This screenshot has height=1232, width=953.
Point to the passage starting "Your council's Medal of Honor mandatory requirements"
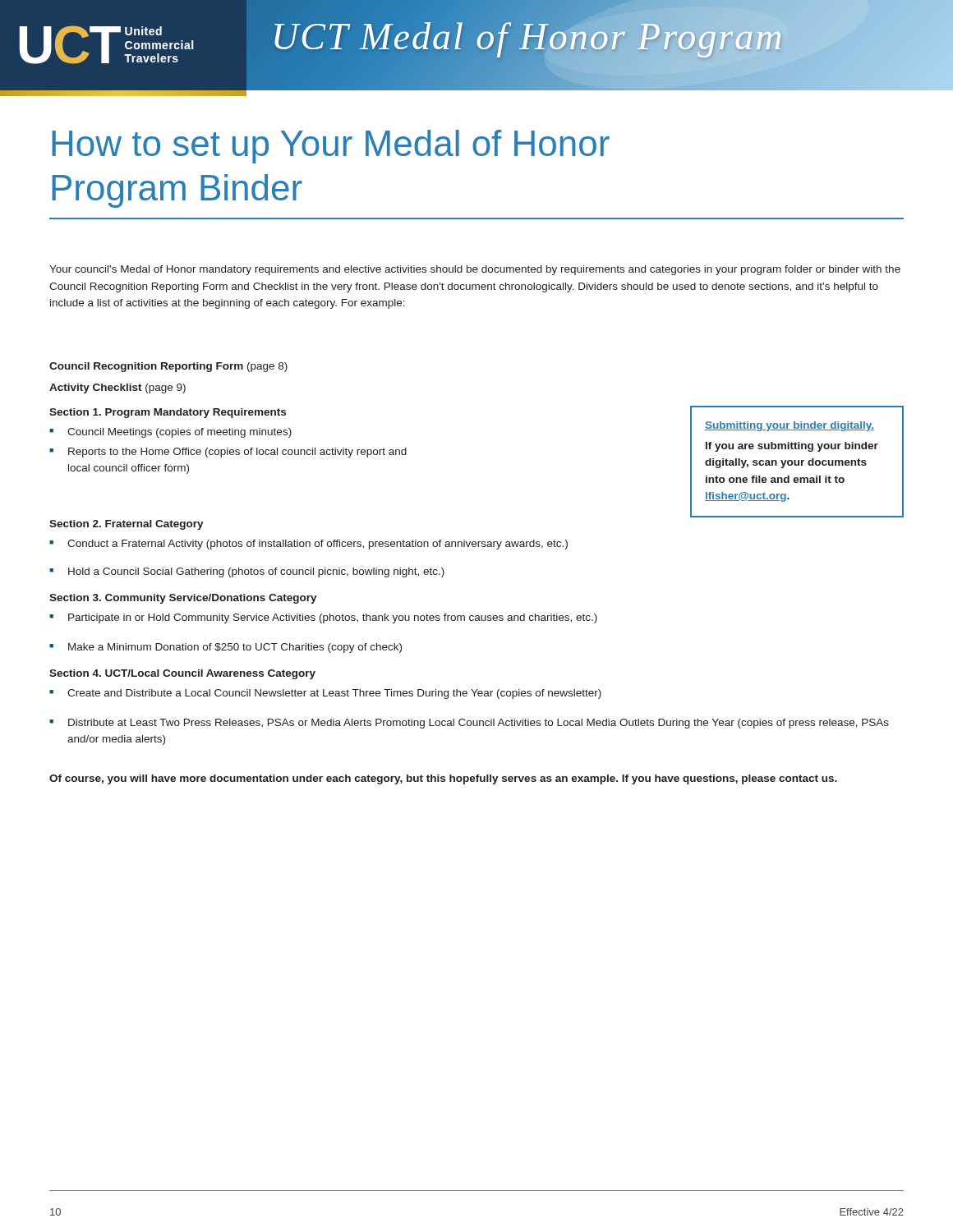[x=475, y=286]
